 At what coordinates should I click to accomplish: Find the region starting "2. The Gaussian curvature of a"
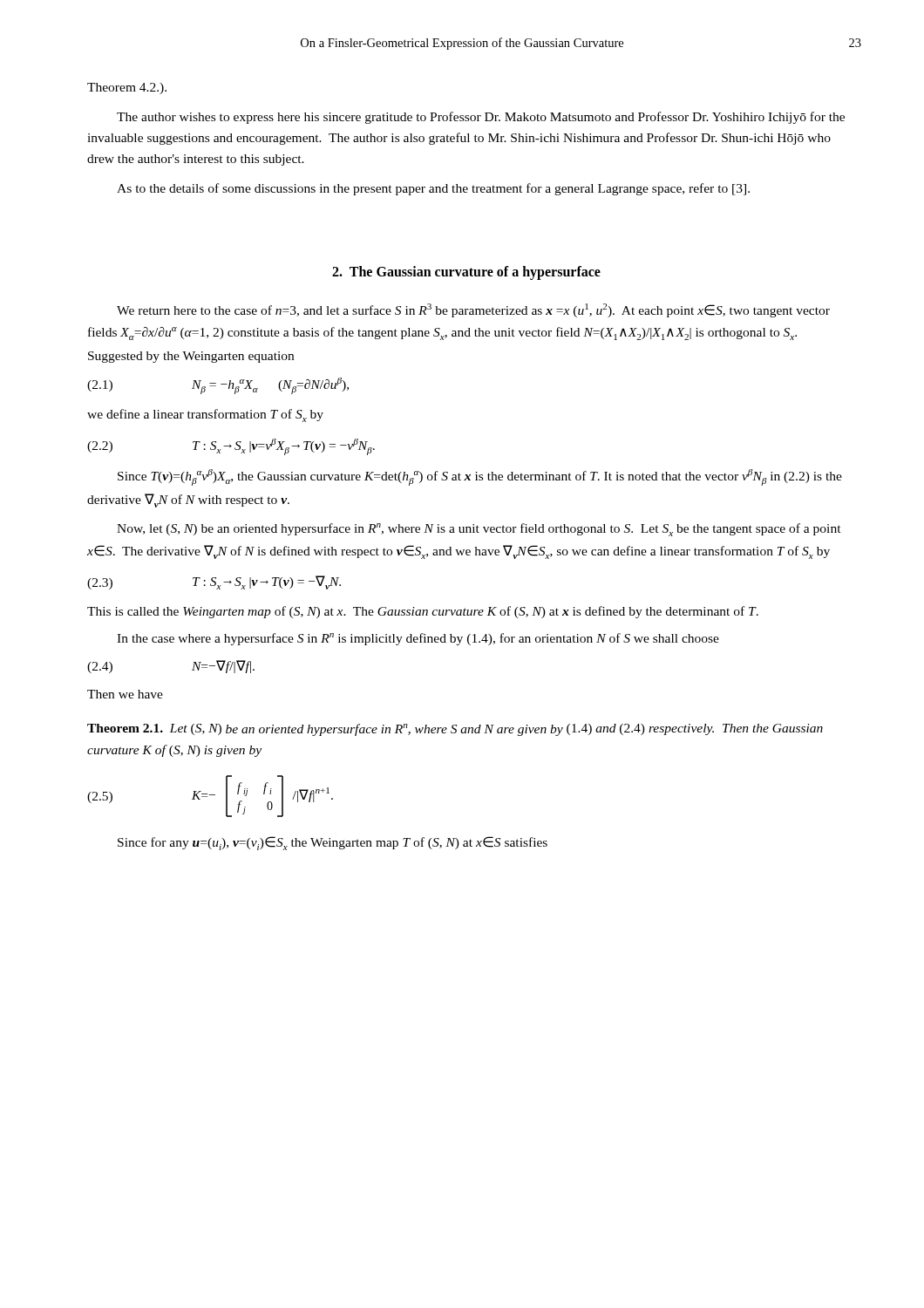(466, 272)
